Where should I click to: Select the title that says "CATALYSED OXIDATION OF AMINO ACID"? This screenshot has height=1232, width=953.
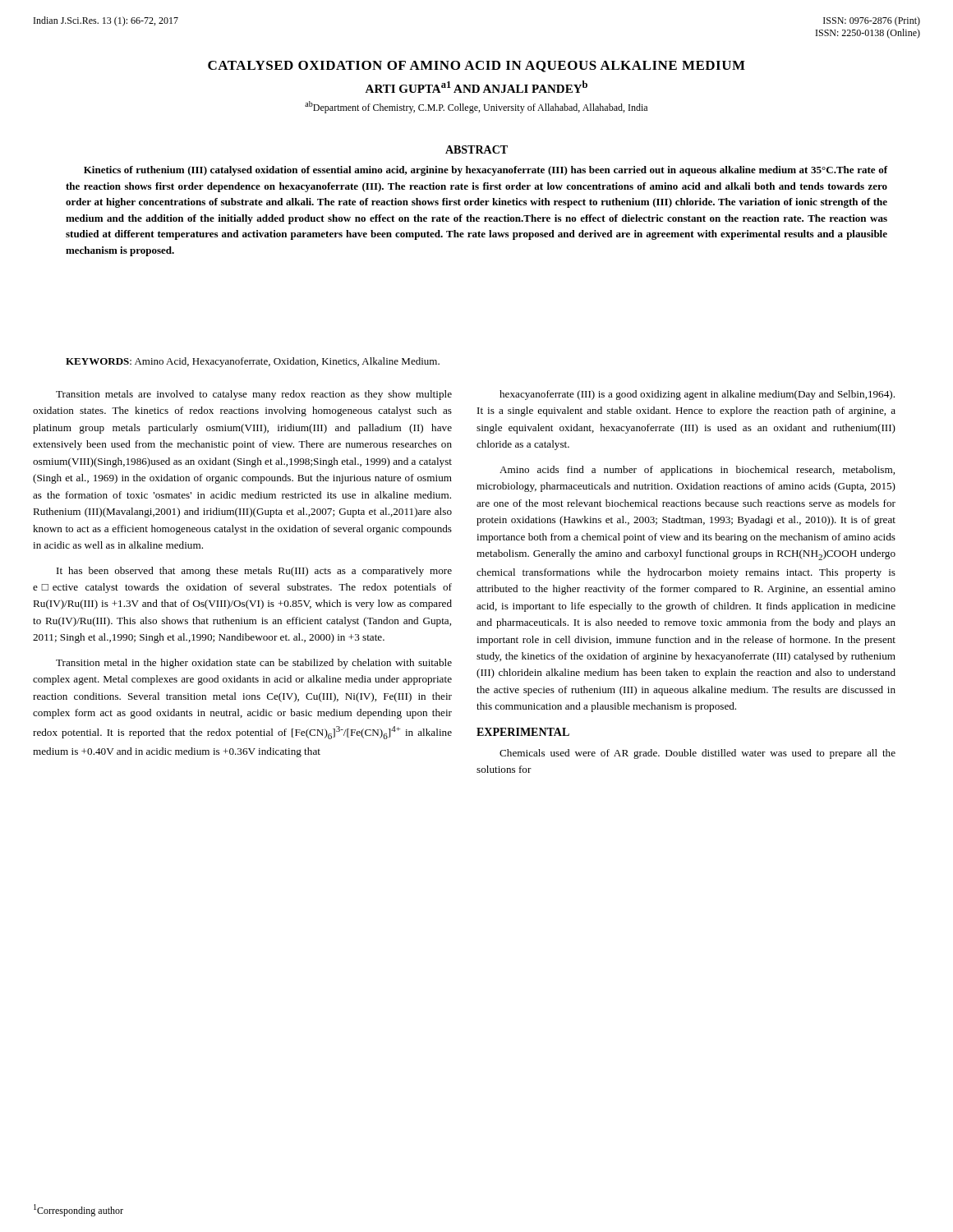click(x=476, y=86)
